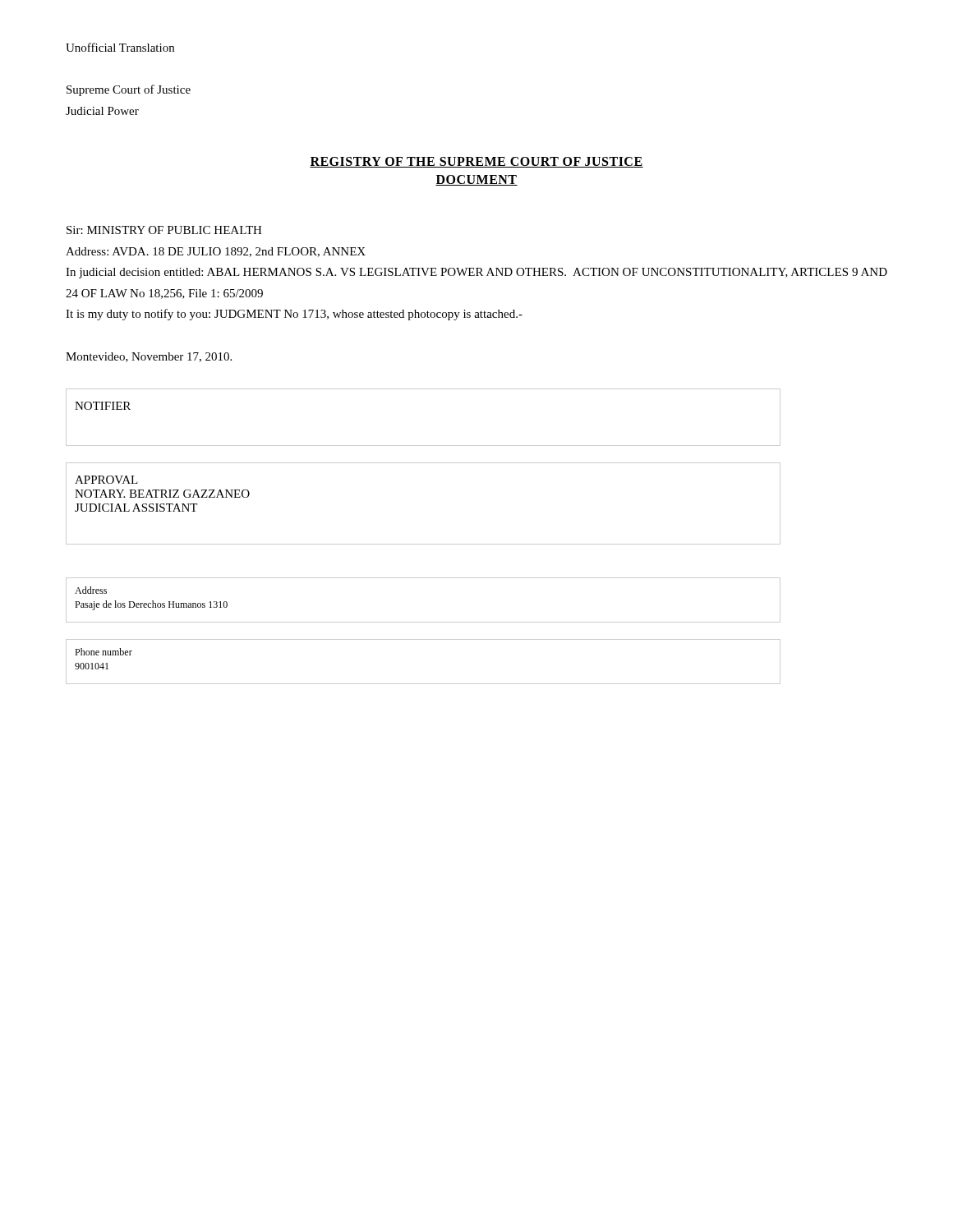
Task: Click the passage that begins "Address Pasaje de los Derechos Humanos"
Action: click(x=91, y=590)
